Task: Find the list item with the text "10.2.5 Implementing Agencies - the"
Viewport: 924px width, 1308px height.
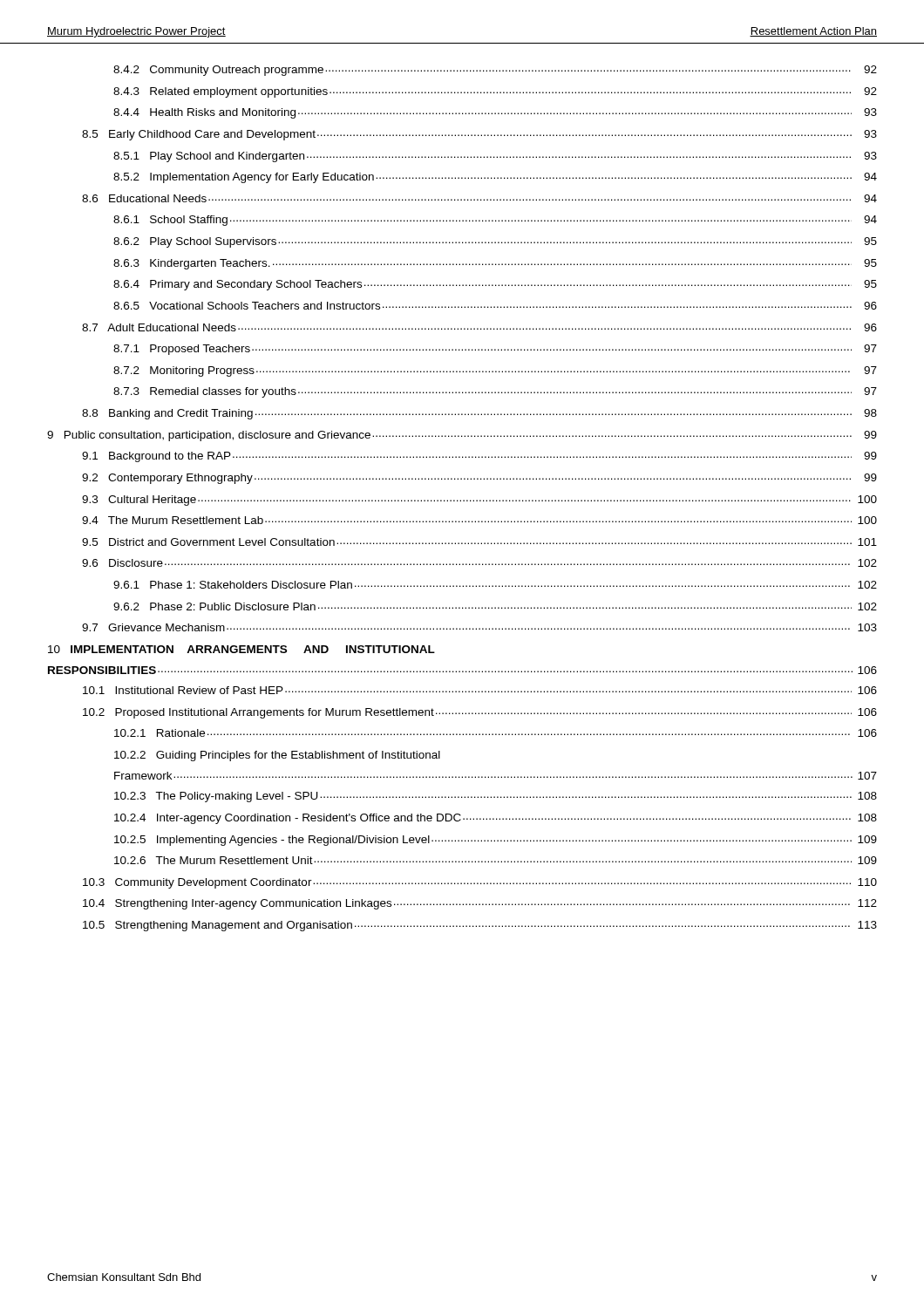Action: 495,839
